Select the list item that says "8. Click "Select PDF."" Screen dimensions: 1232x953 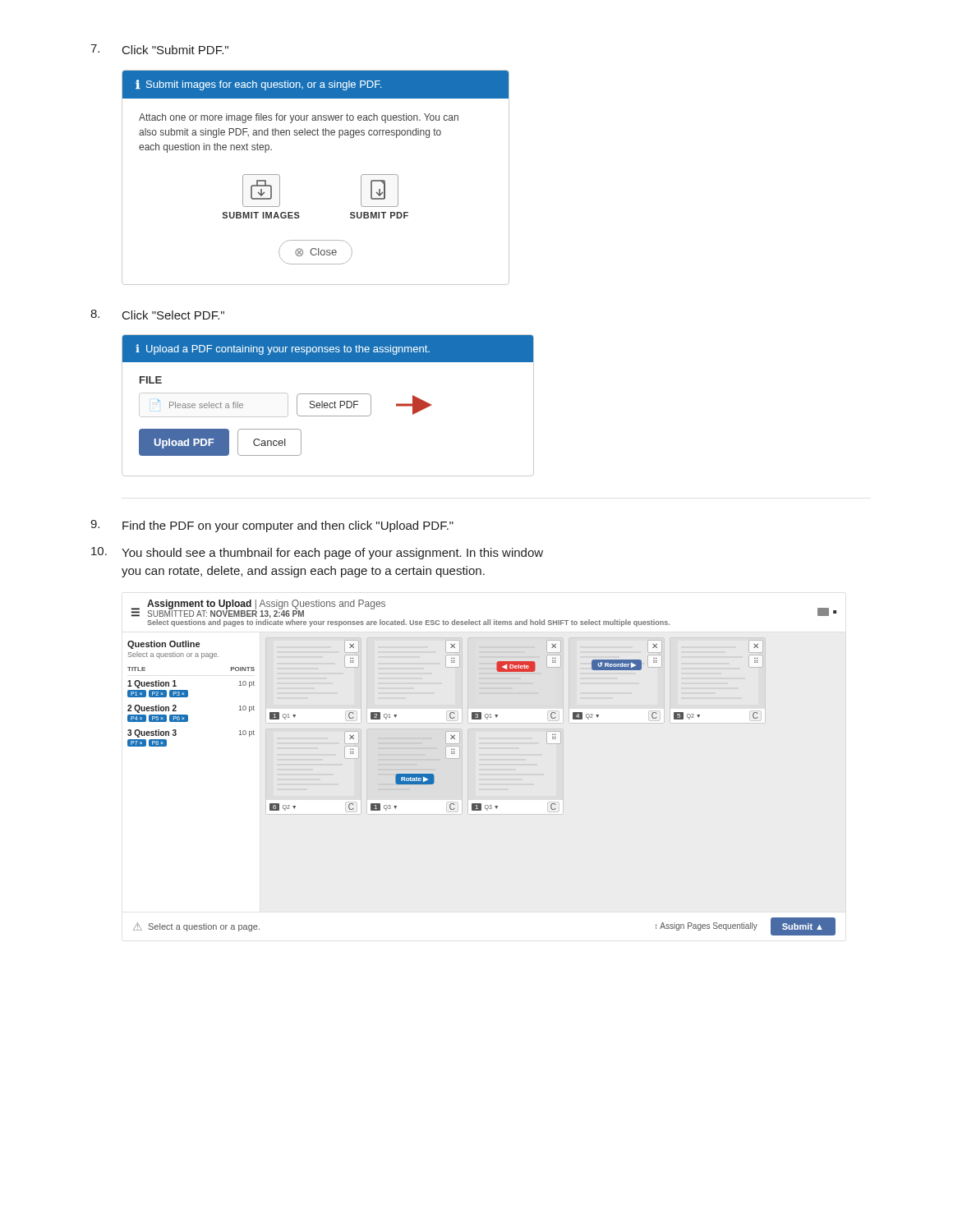[158, 315]
